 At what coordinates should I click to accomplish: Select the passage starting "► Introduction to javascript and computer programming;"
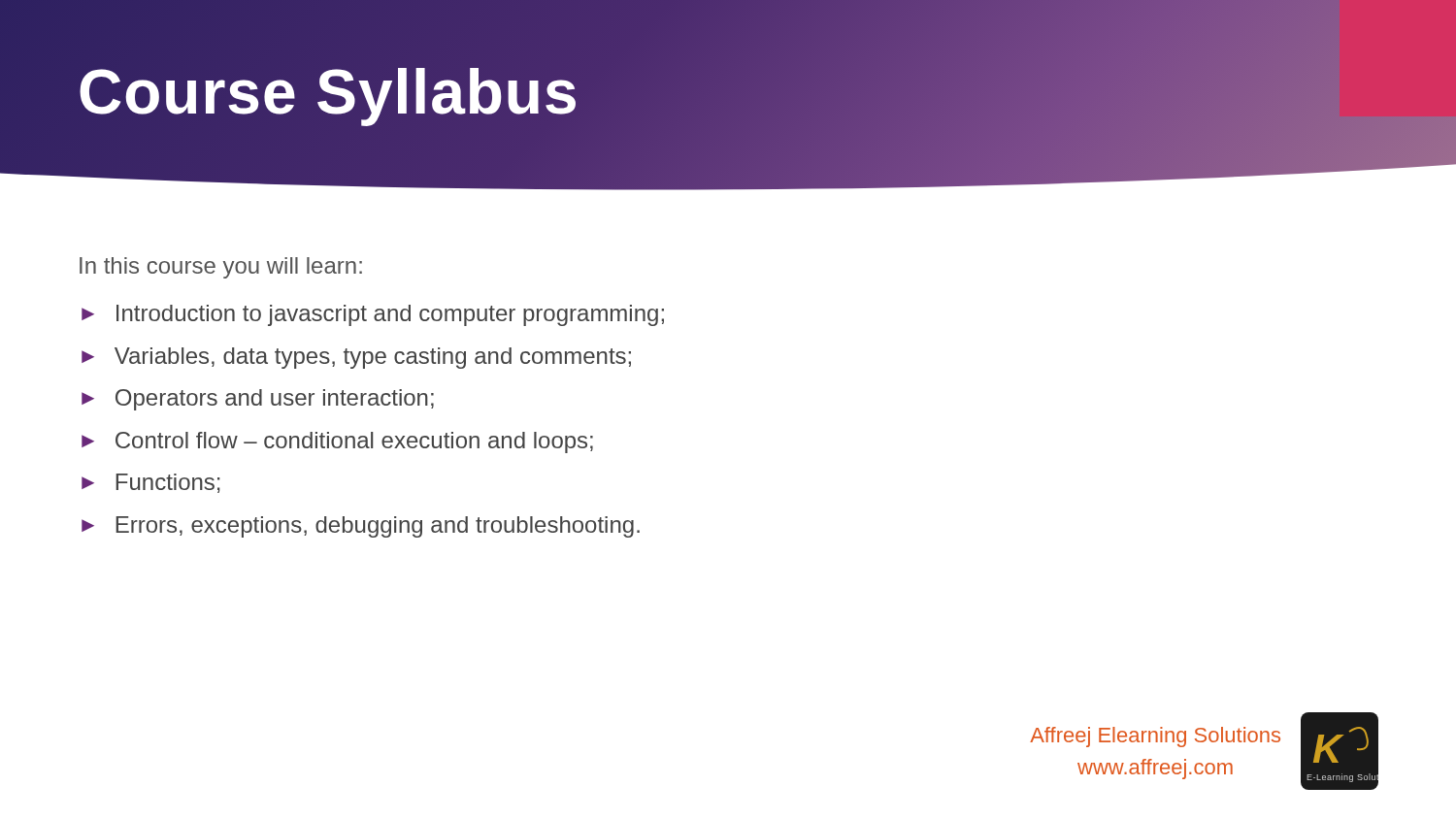(372, 313)
